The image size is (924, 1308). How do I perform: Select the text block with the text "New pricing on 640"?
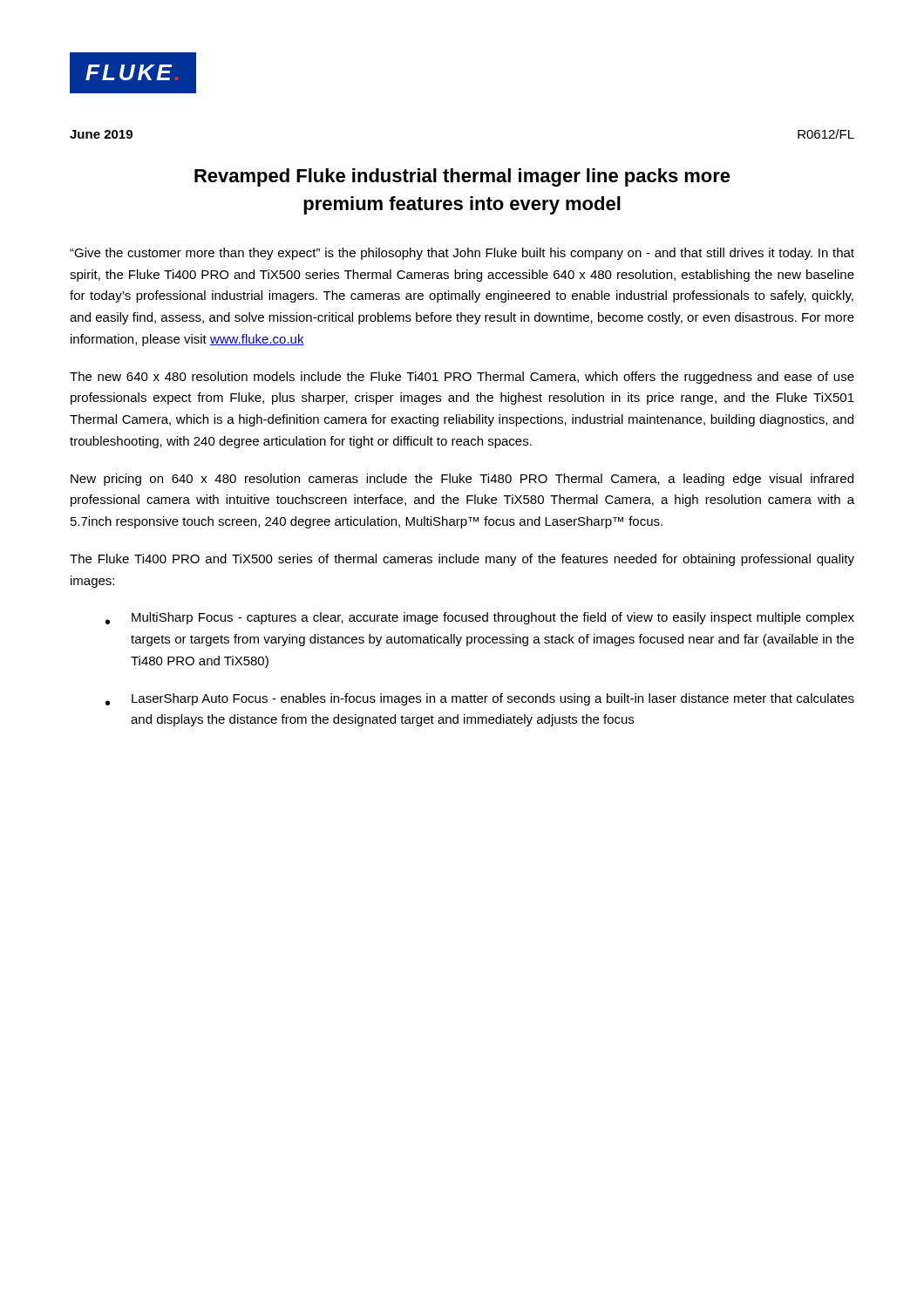click(462, 499)
